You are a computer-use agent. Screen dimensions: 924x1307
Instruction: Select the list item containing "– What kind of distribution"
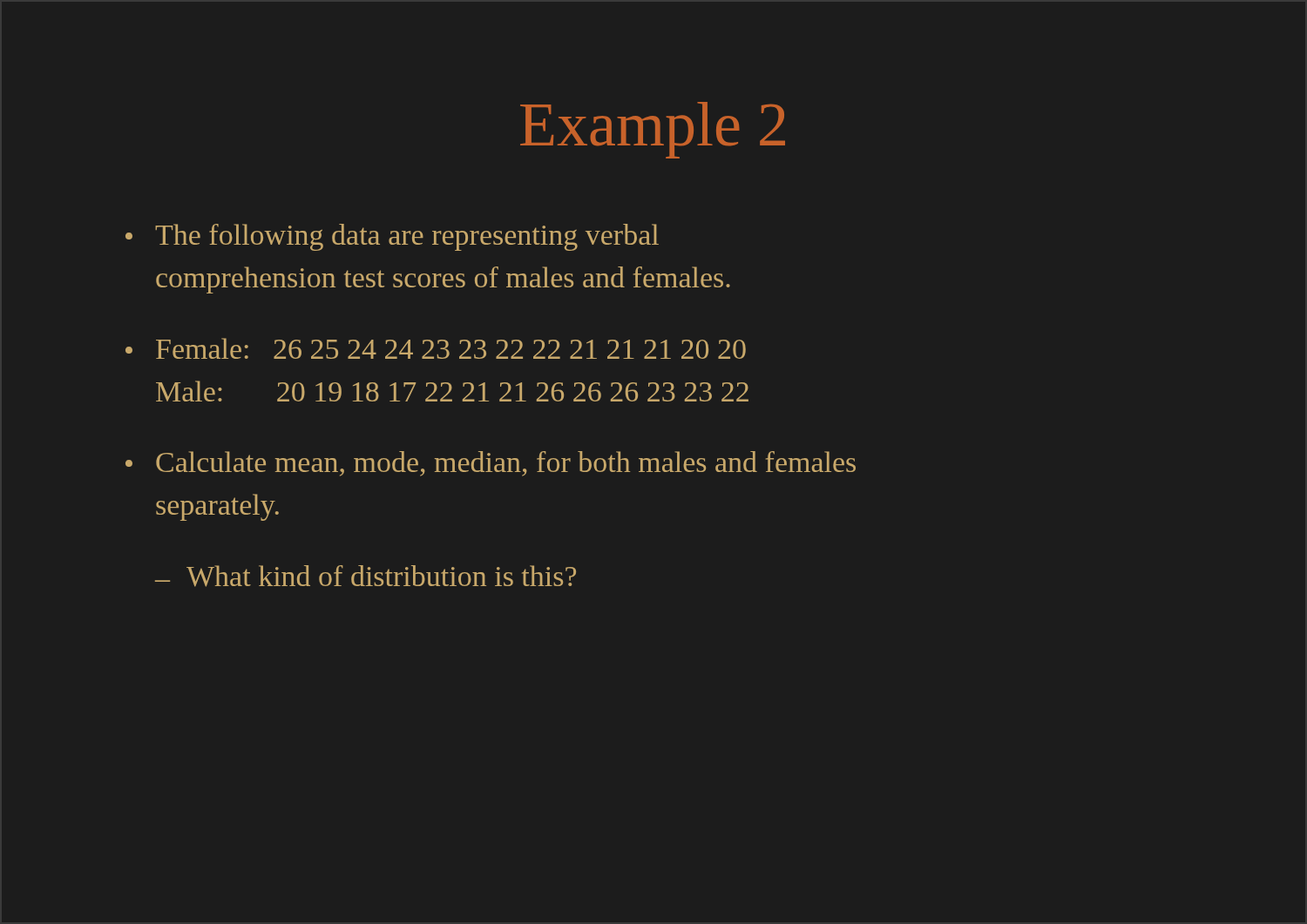(366, 577)
